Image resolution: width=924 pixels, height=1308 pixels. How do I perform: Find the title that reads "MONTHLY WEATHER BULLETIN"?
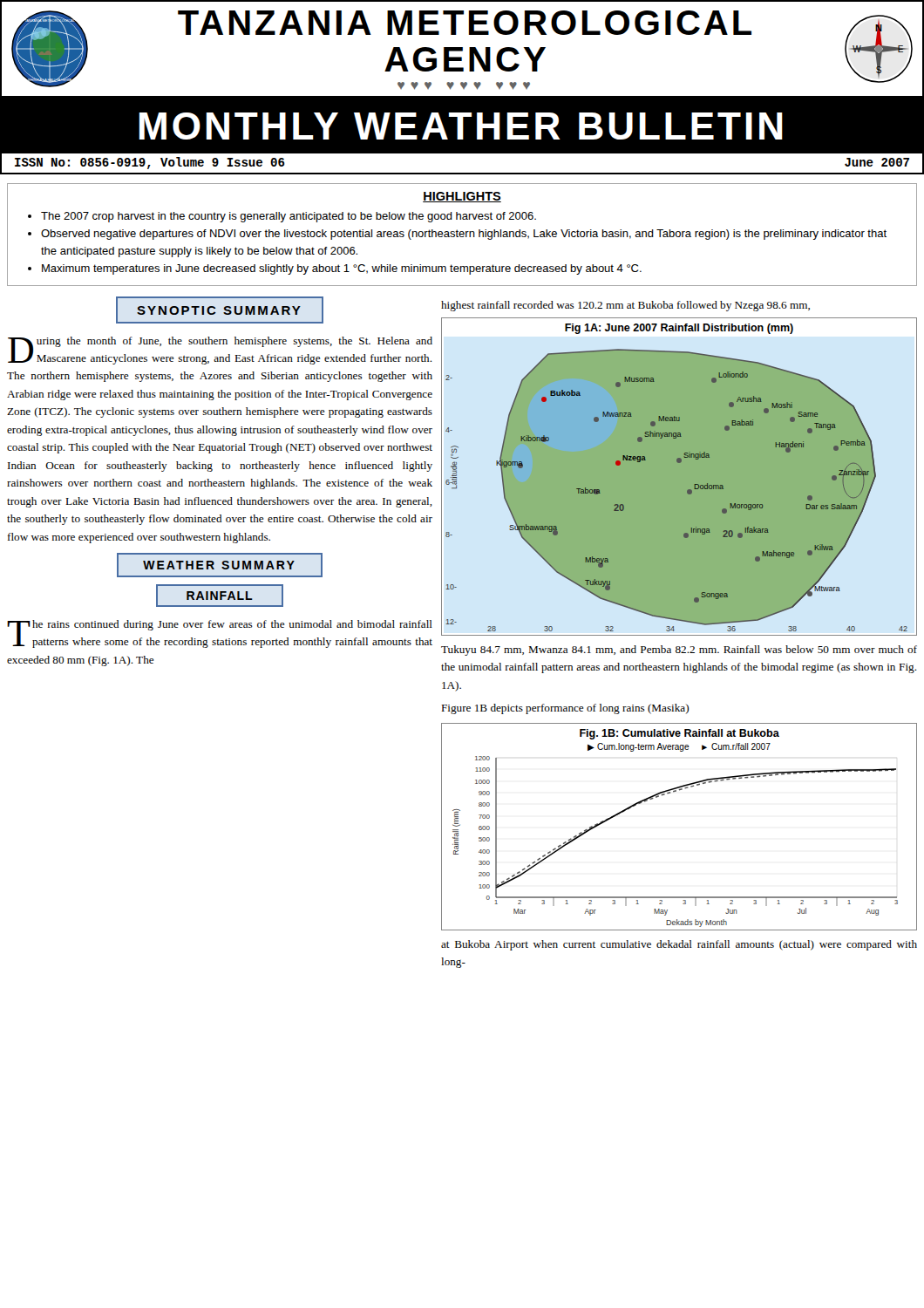pos(462,126)
